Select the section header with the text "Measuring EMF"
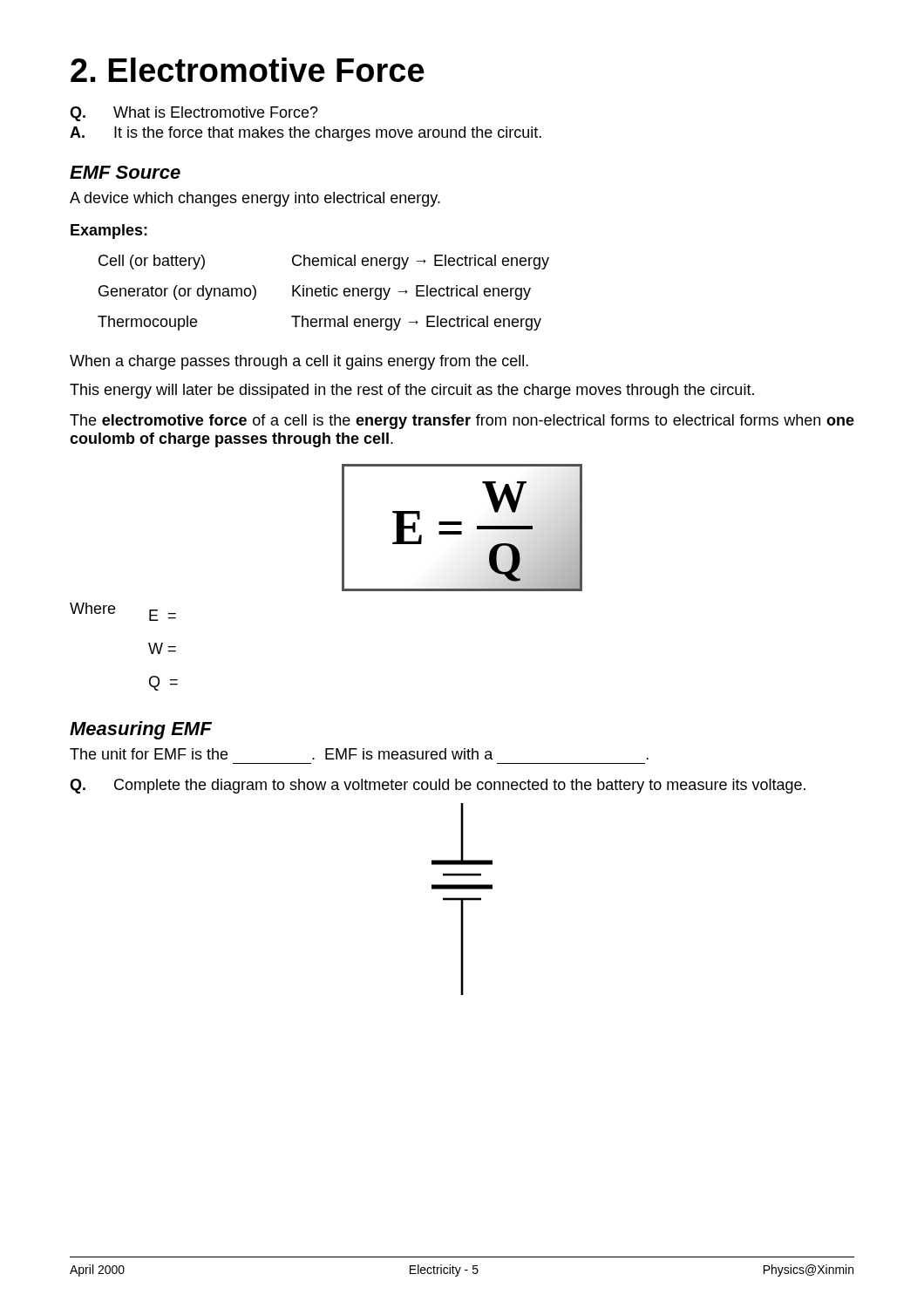The height and width of the screenshot is (1308, 924). 141,729
